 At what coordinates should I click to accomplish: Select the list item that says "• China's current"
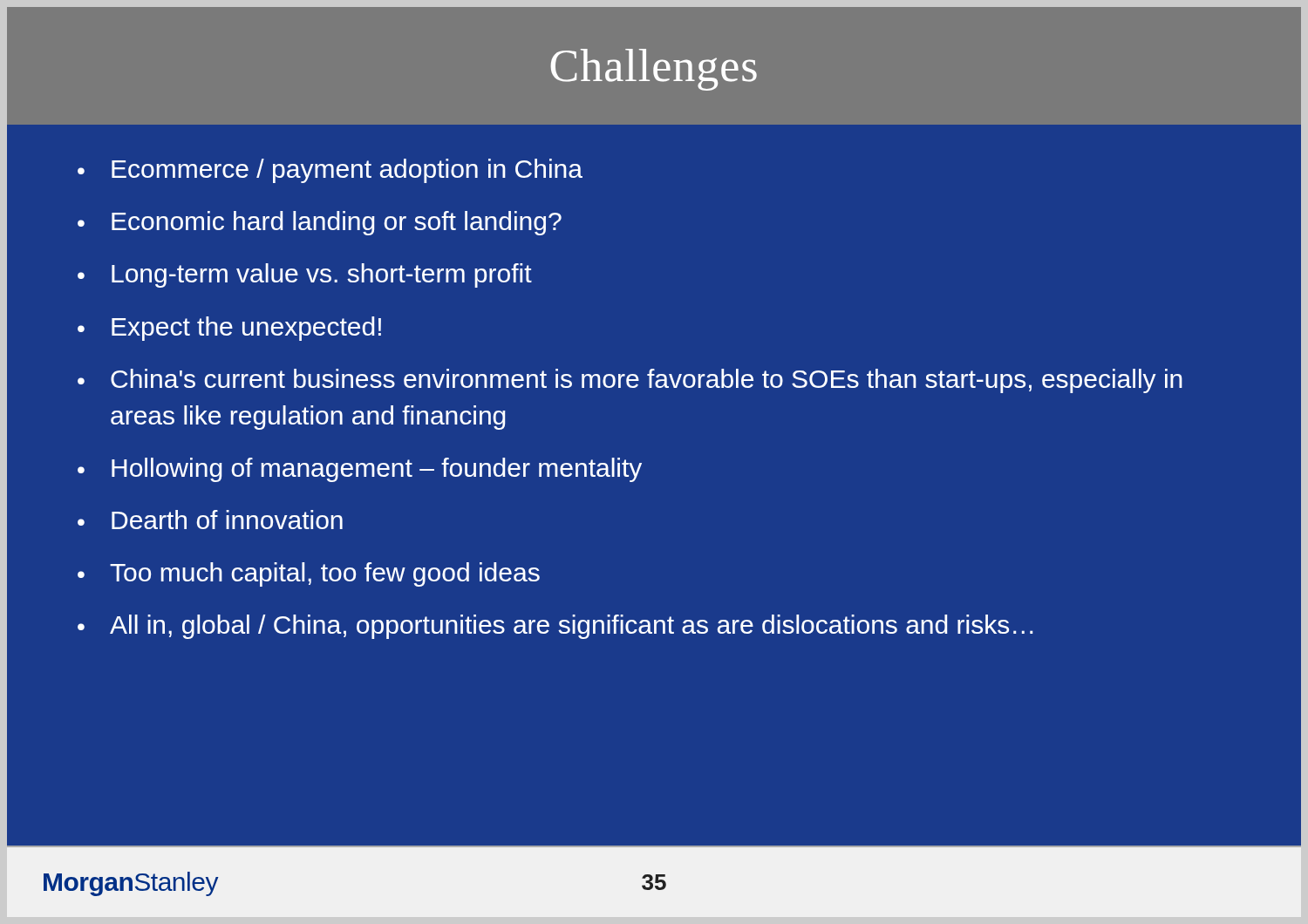654,397
